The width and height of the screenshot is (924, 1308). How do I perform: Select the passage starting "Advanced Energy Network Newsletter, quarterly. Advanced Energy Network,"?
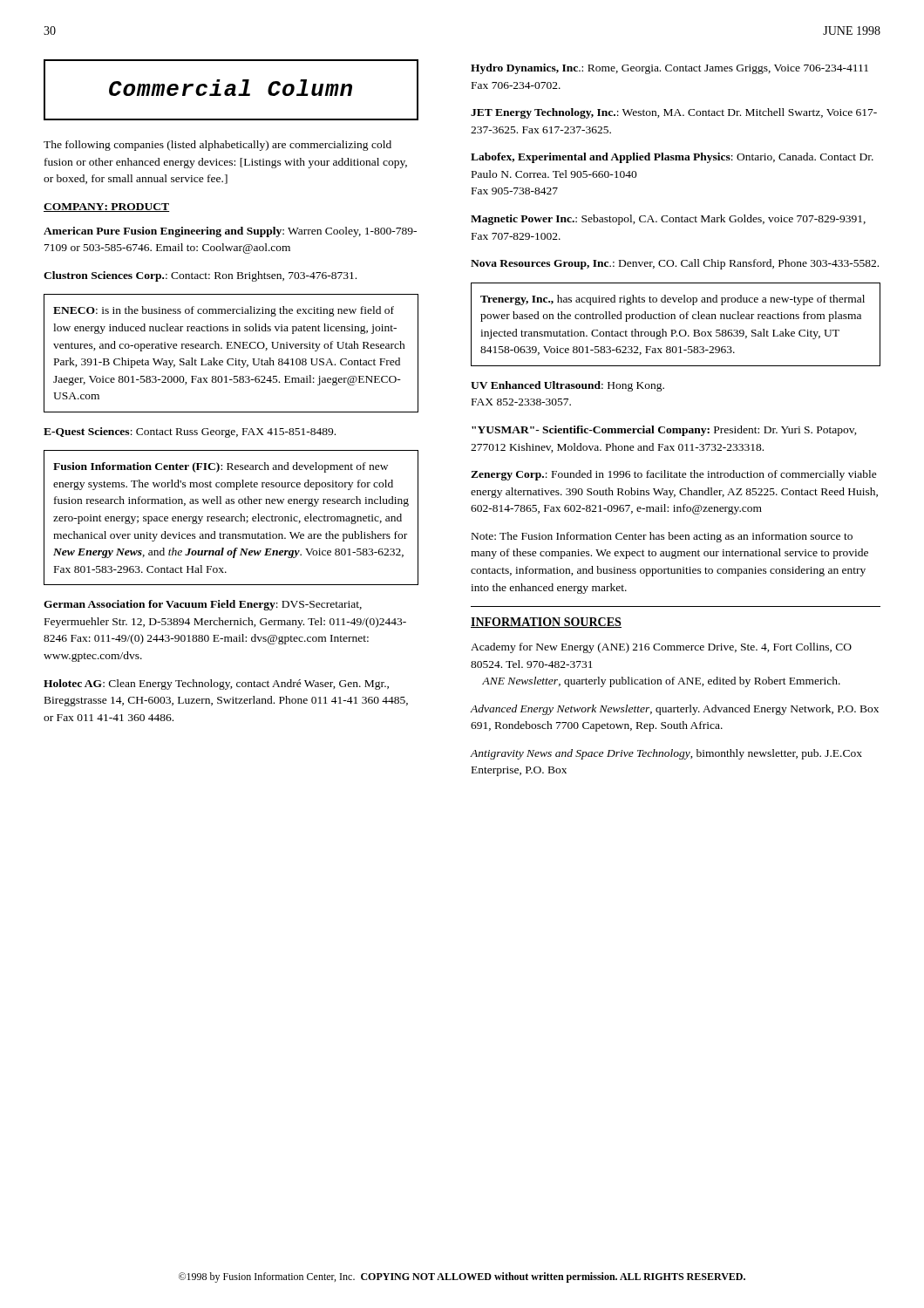pos(675,717)
